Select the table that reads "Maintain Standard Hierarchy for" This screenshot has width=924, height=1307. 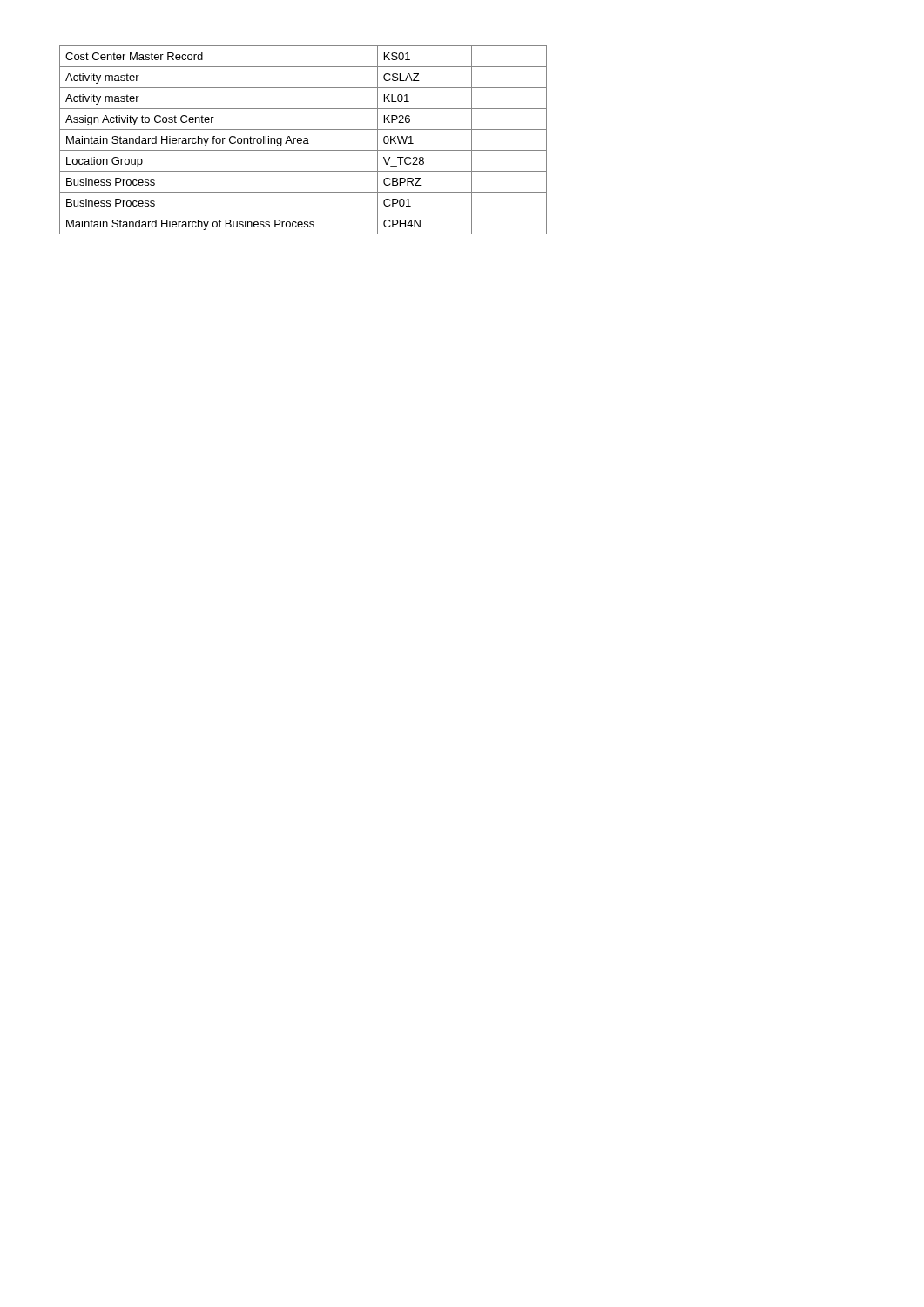[x=303, y=140]
